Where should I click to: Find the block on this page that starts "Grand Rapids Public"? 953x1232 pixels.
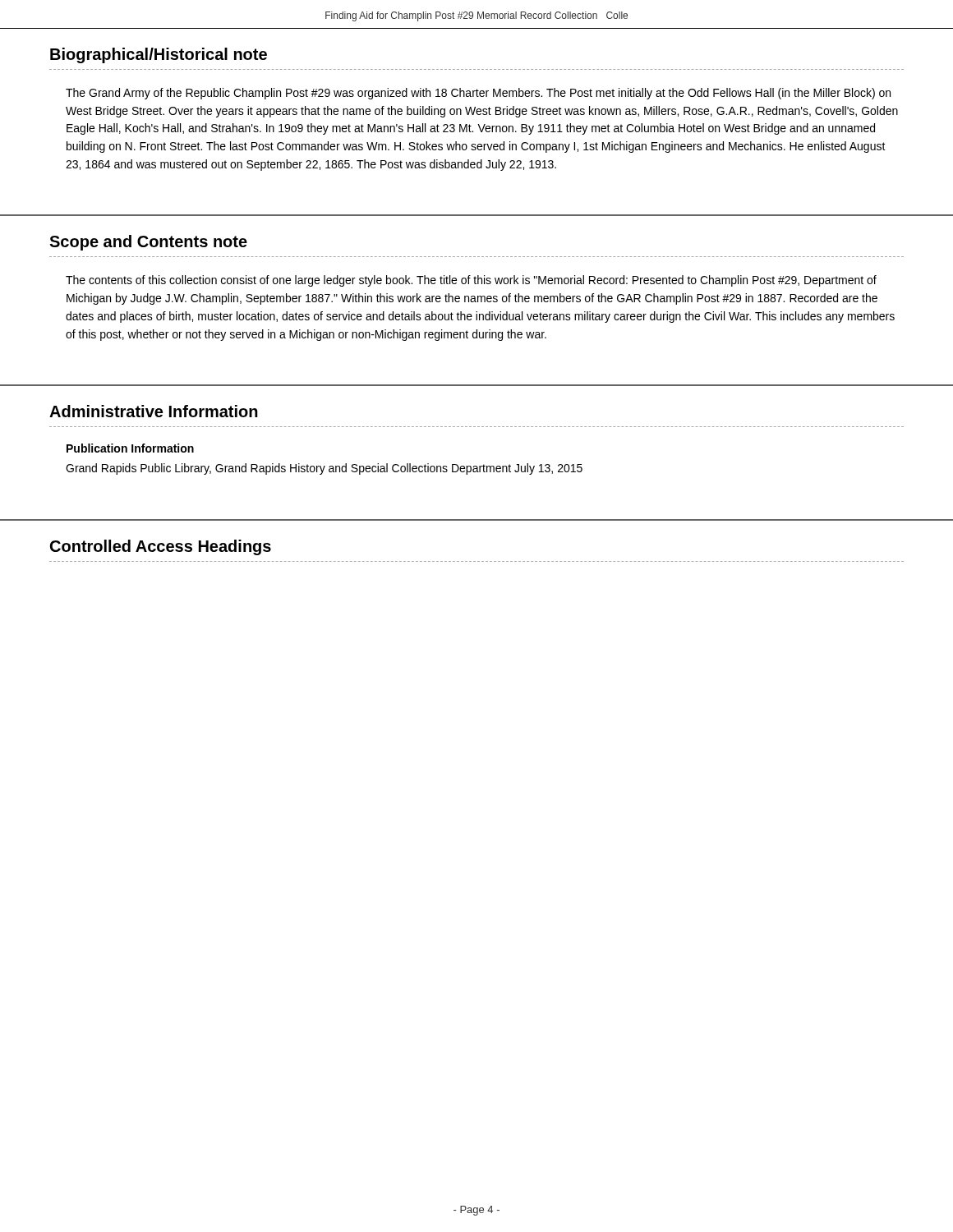pyautogui.click(x=324, y=468)
